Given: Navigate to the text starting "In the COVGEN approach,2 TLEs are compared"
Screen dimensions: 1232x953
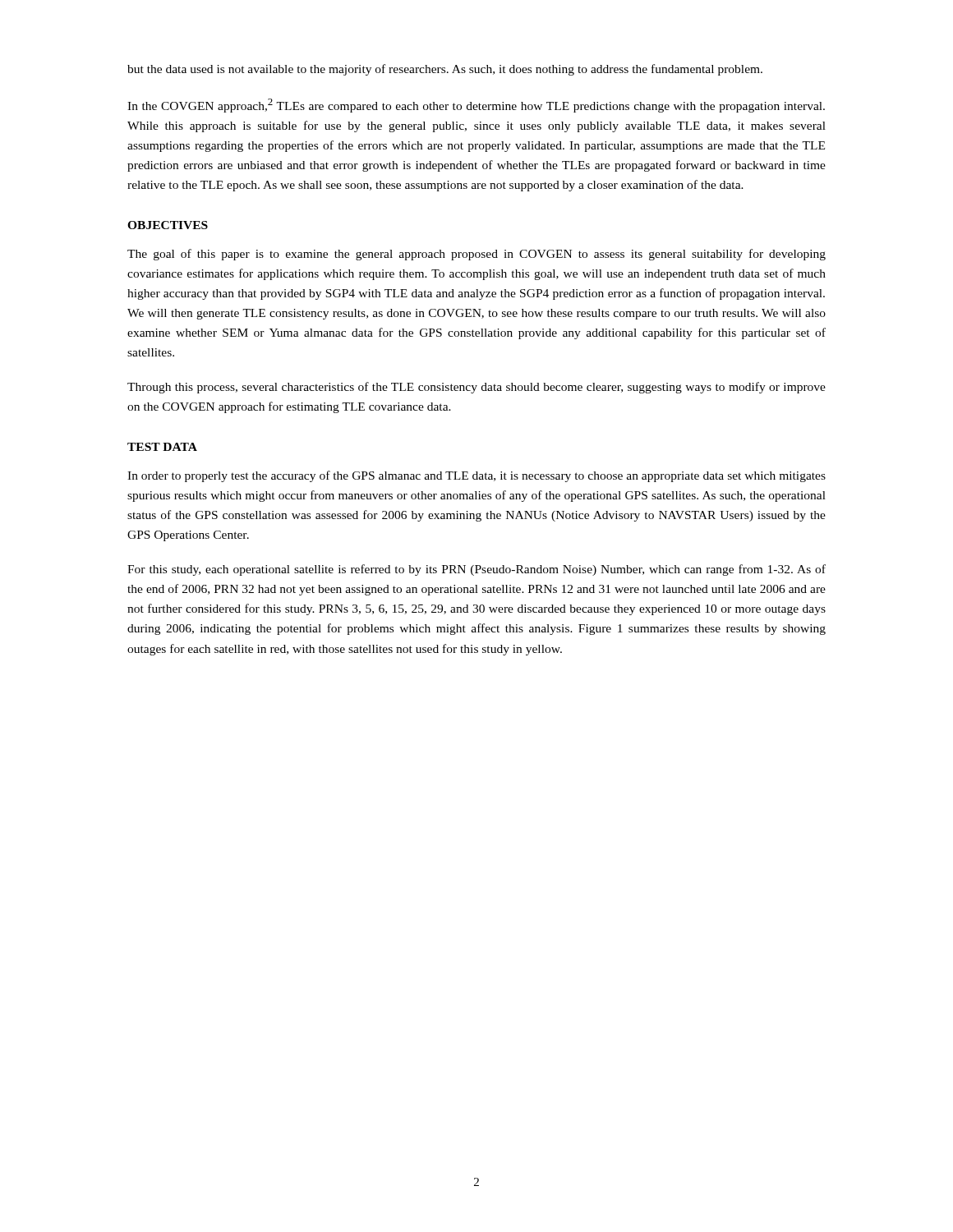Looking at the screenshot, I should tap(476, 143).
